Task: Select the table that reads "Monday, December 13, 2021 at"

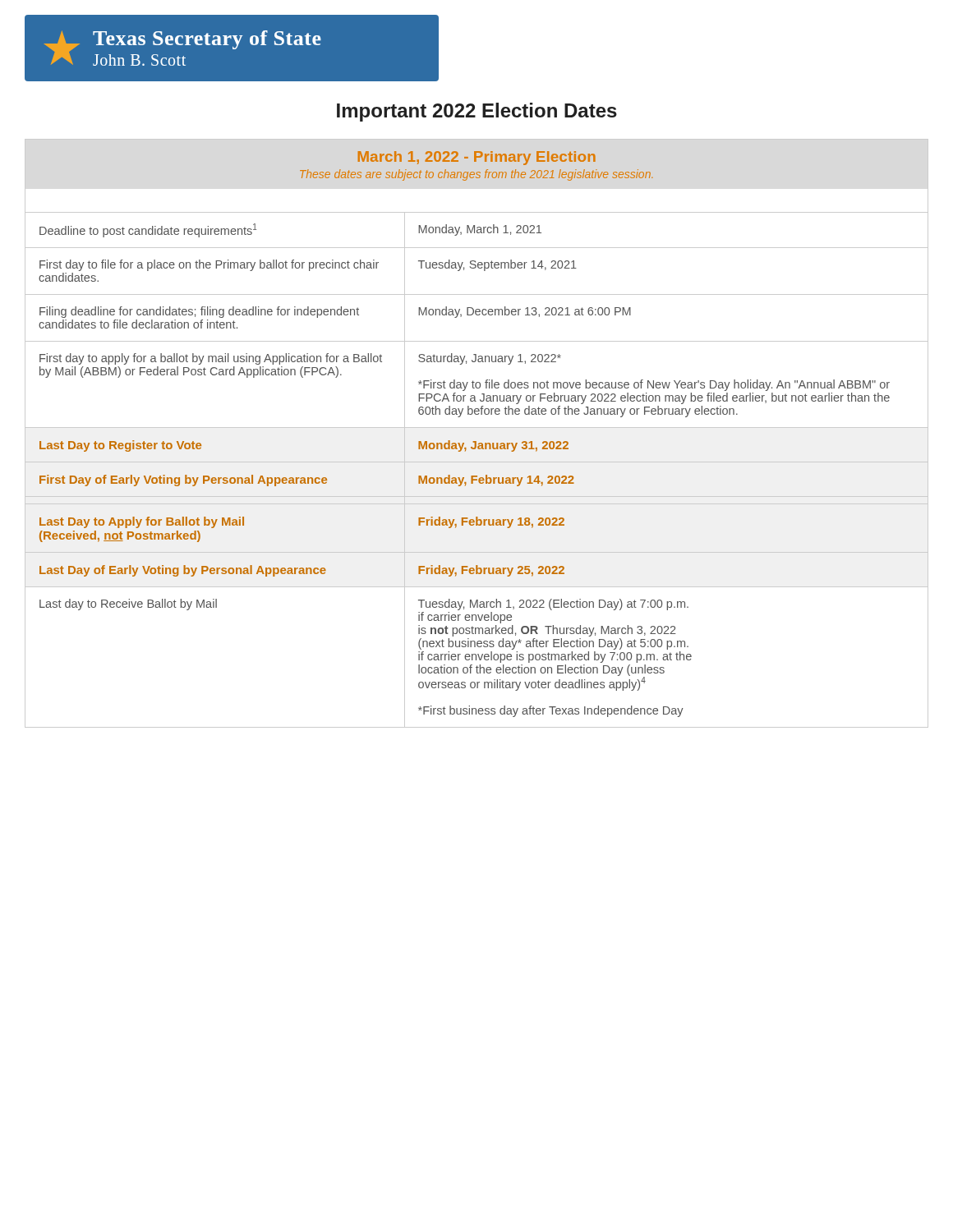Action: tap(476, 433)
